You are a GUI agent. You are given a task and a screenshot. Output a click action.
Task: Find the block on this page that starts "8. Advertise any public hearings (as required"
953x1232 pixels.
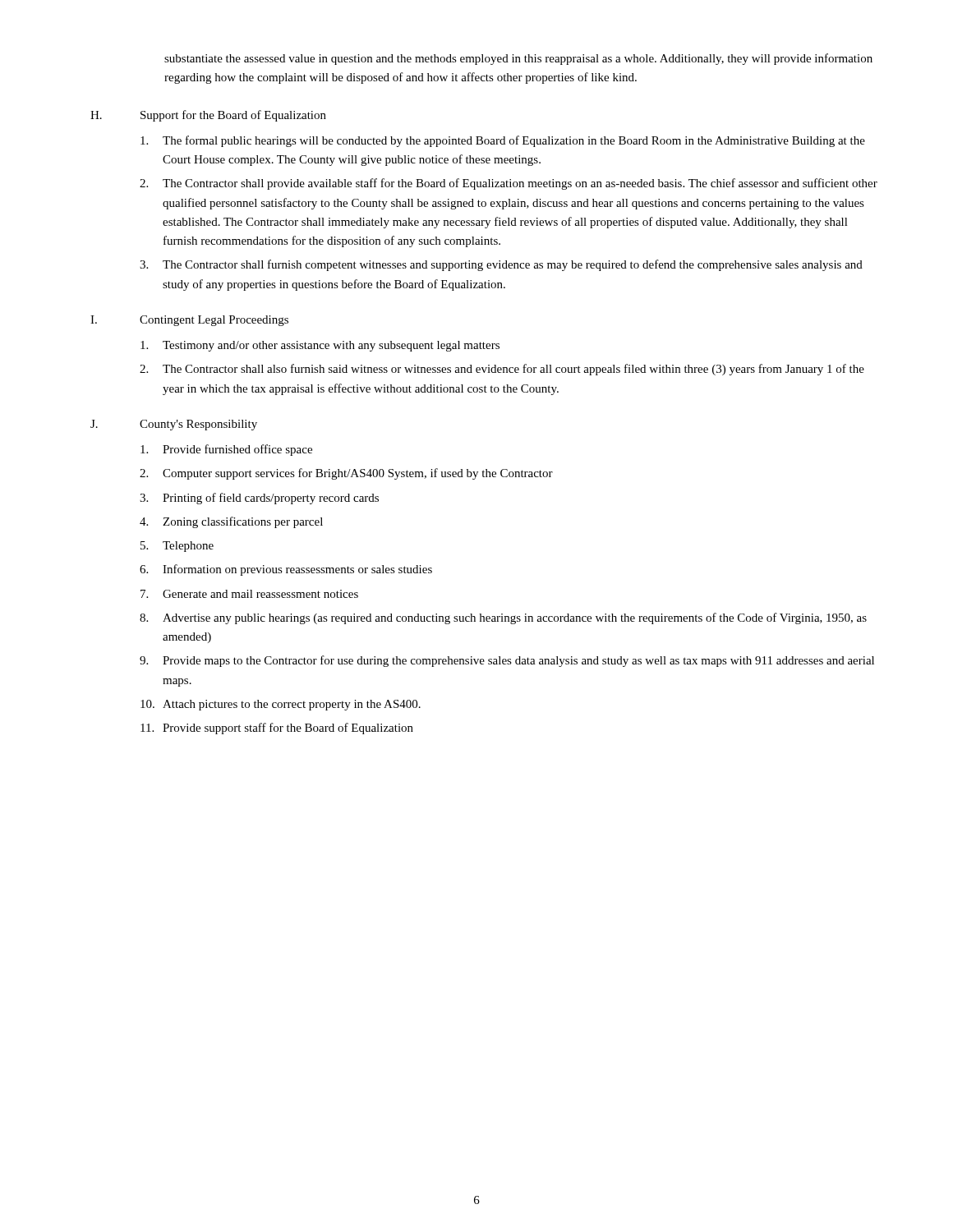pyautogui.click(x=509, y=627)
